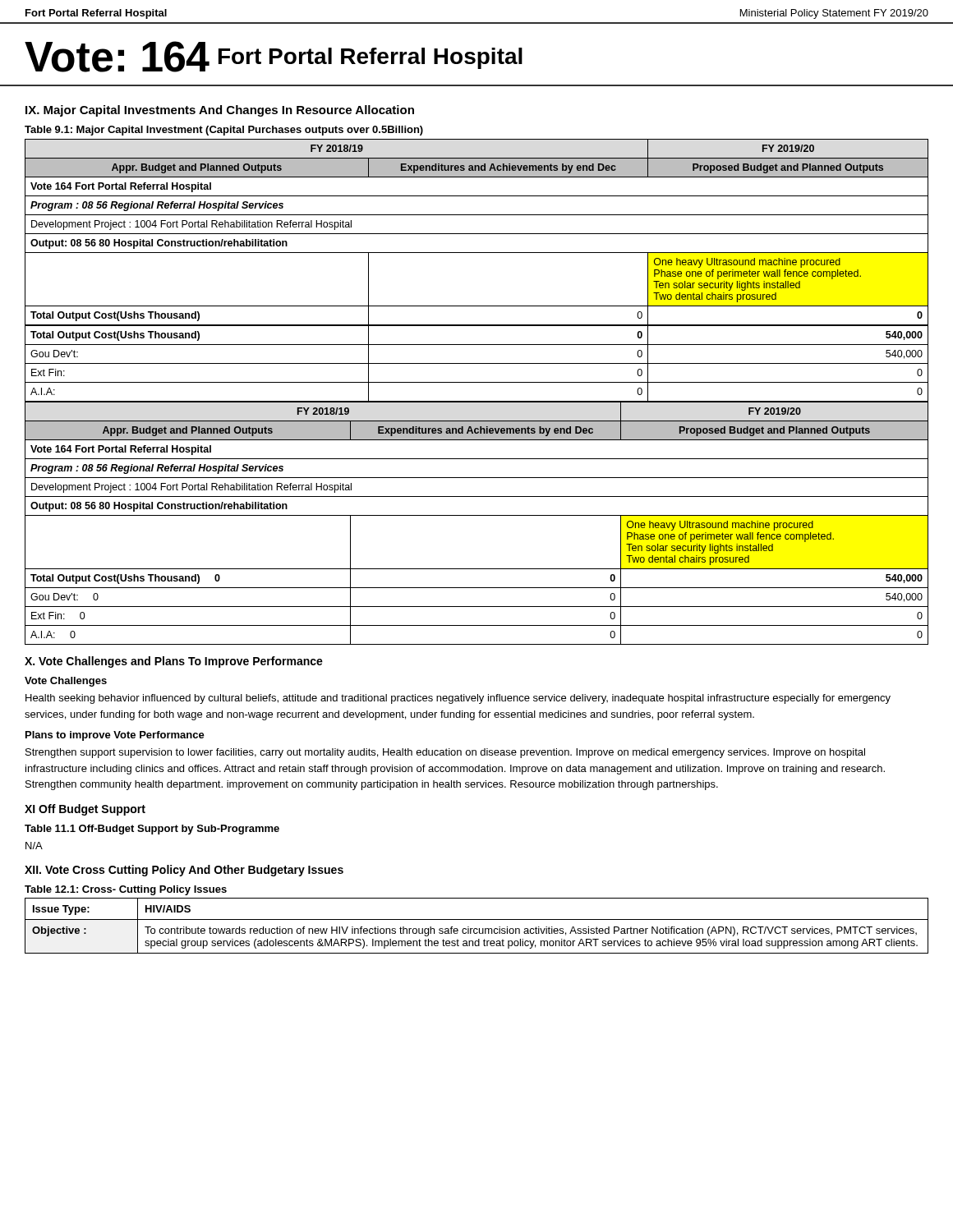Locate the passage starting "Table 11.1 Off-Budget Support by Sub-Programme"
This screenshot has height=1232, width=953.
click(152, 828)
